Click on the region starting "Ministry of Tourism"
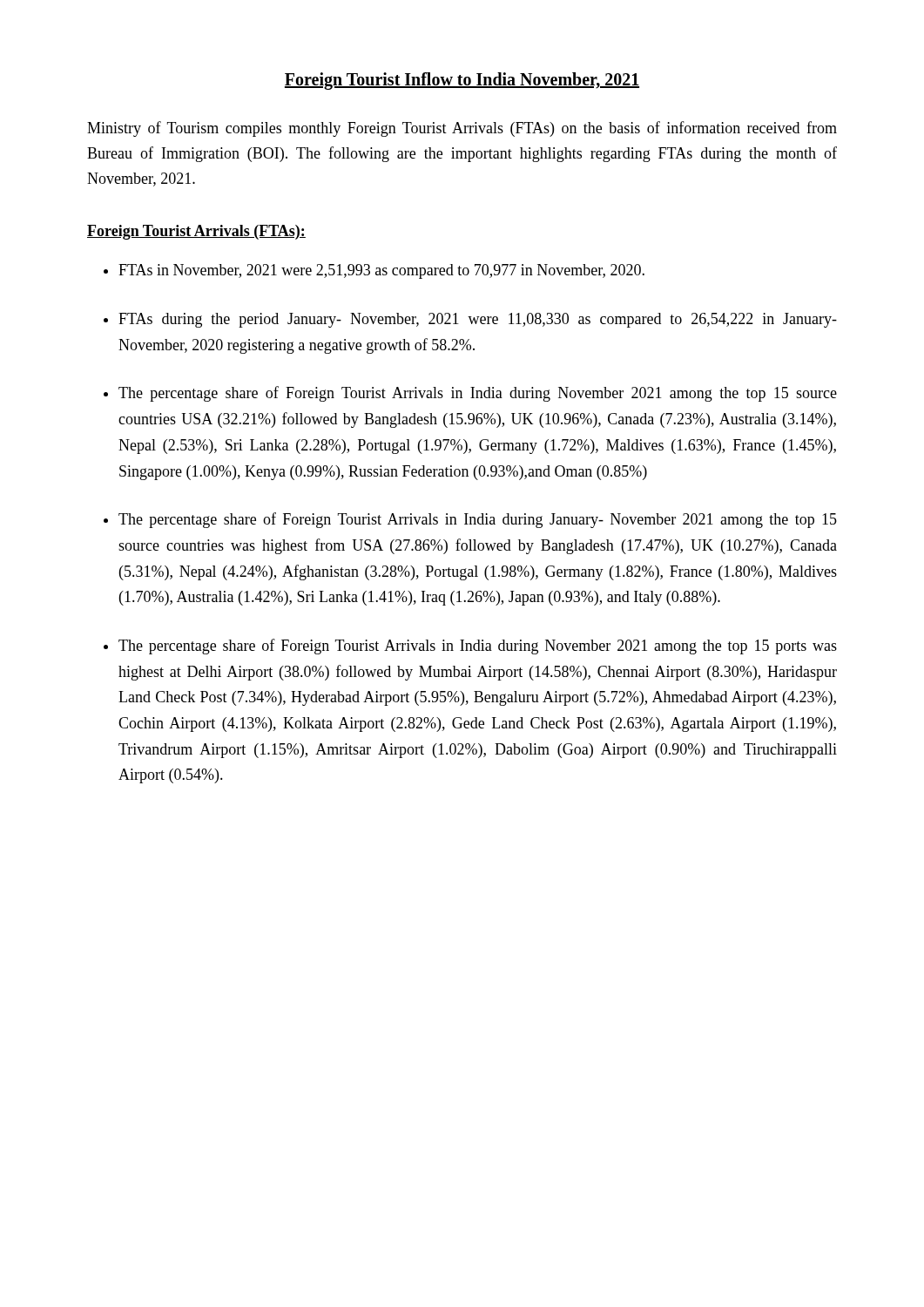This screenshot has width=924, height=1307. [462, 153]
